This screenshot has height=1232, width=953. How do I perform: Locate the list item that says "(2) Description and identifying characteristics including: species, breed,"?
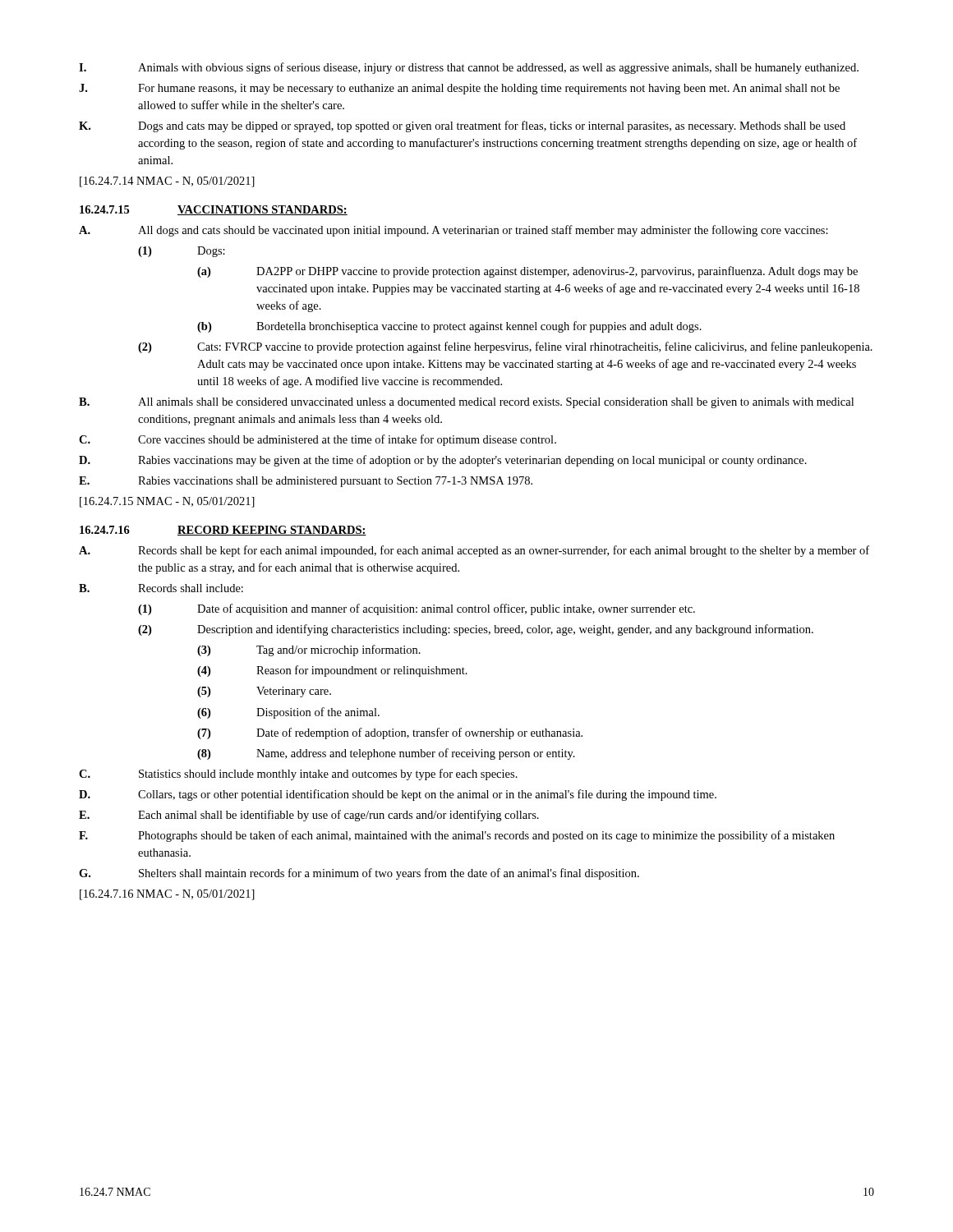[x=476, y=630]
